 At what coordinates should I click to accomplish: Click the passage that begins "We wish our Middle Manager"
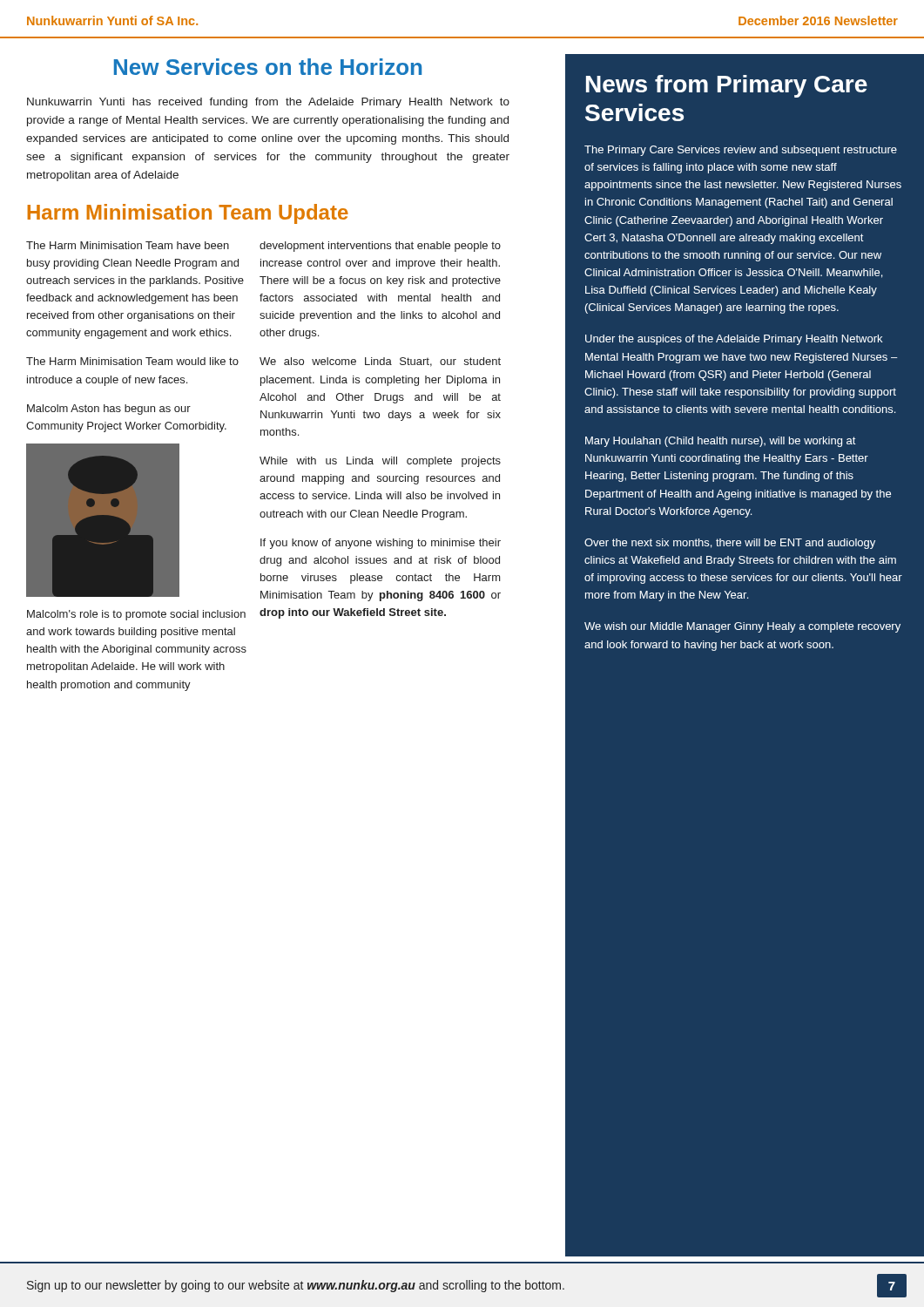(742, 635)
